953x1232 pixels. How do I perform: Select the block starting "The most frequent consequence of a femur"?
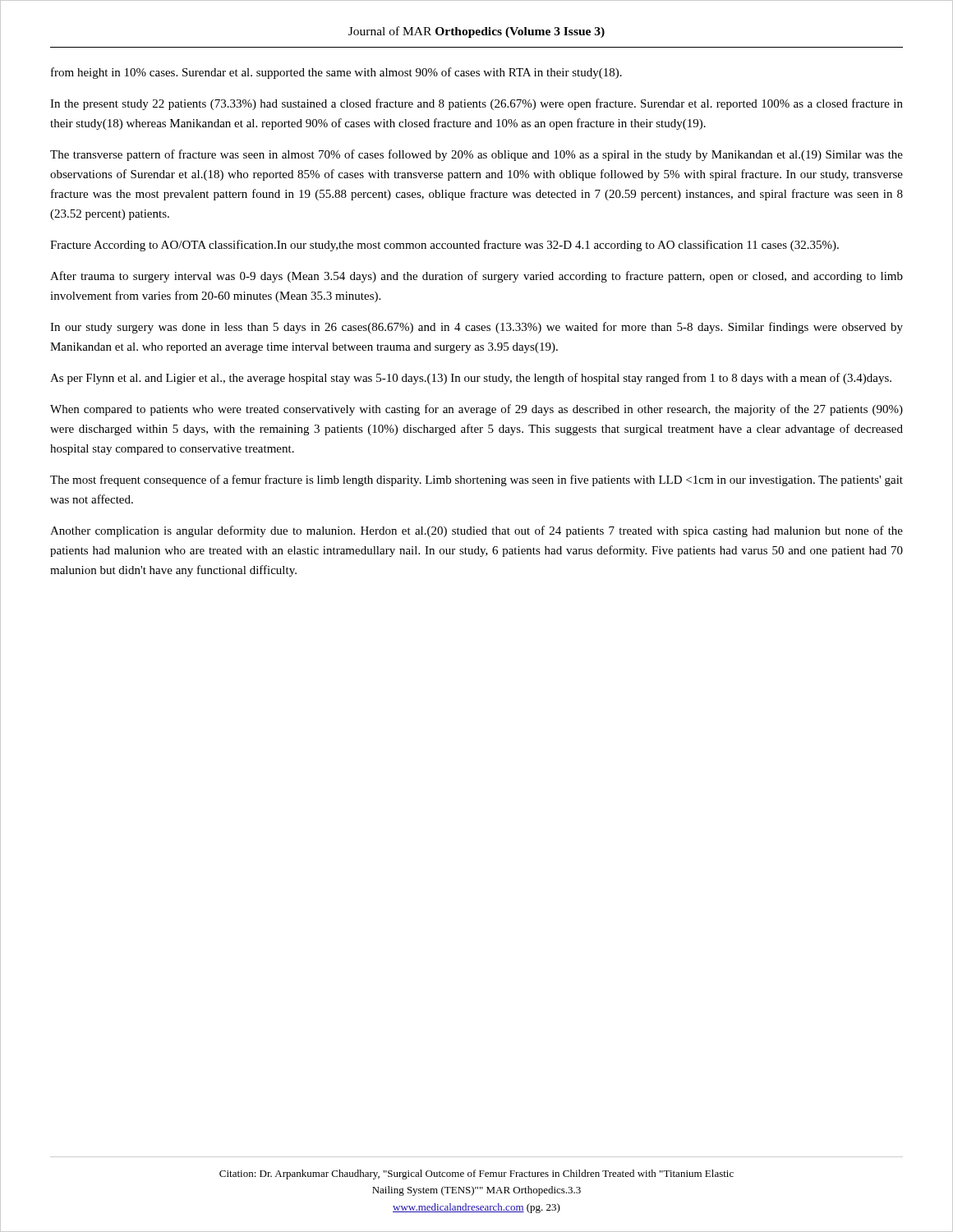point(476,489)
